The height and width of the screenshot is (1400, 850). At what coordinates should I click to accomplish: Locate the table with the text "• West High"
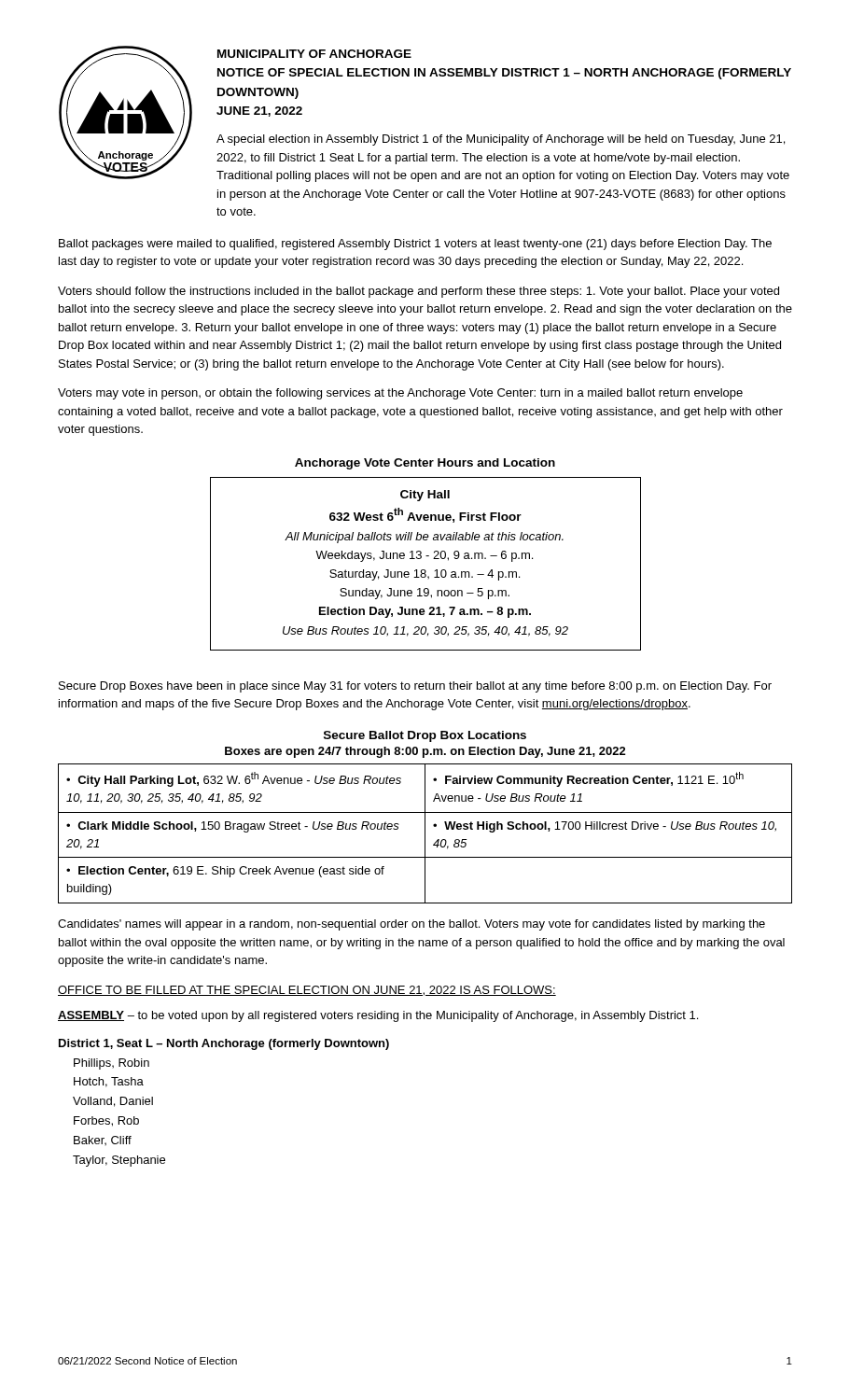425,833
